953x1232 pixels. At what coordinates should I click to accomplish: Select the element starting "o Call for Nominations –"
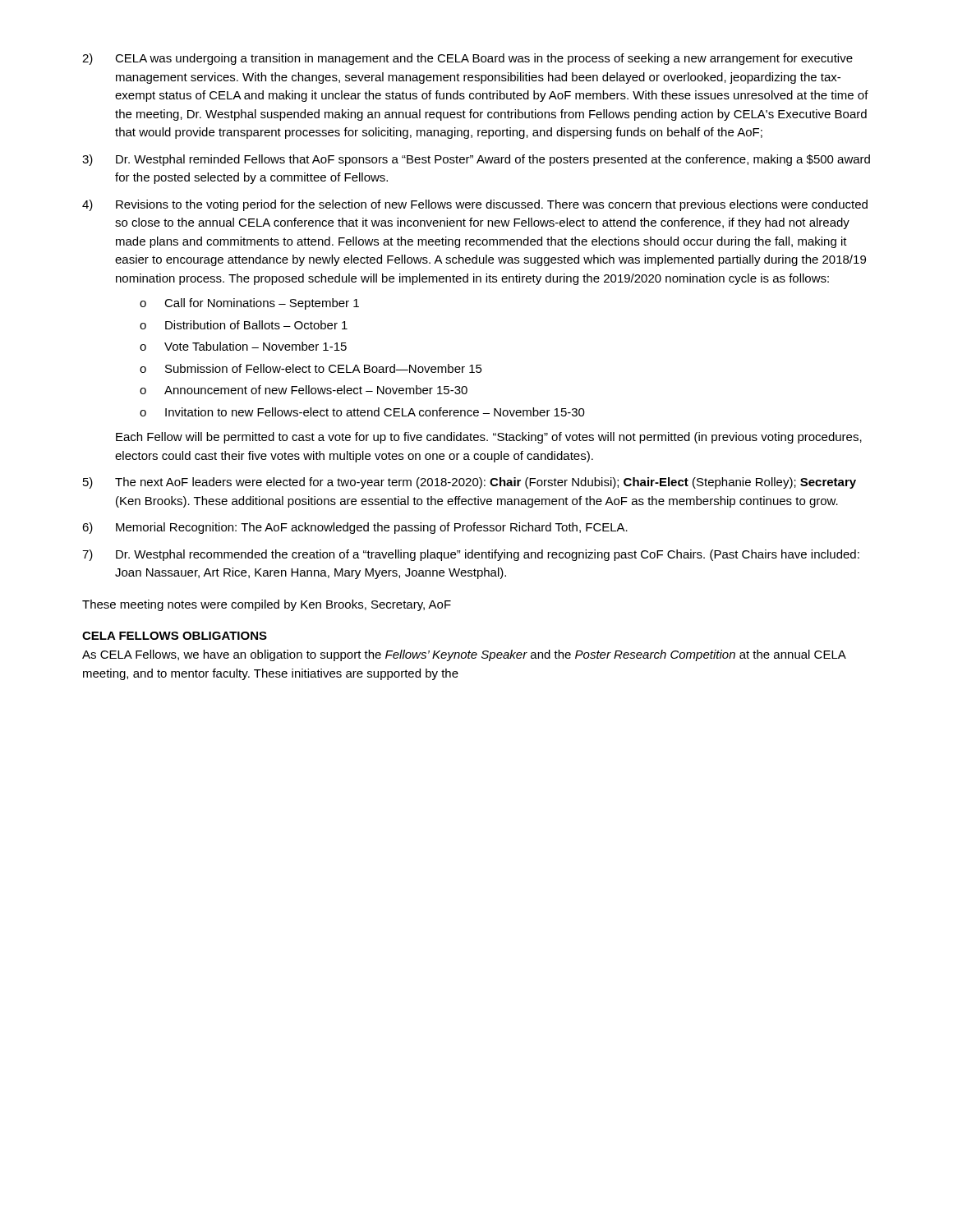point(249,304)
